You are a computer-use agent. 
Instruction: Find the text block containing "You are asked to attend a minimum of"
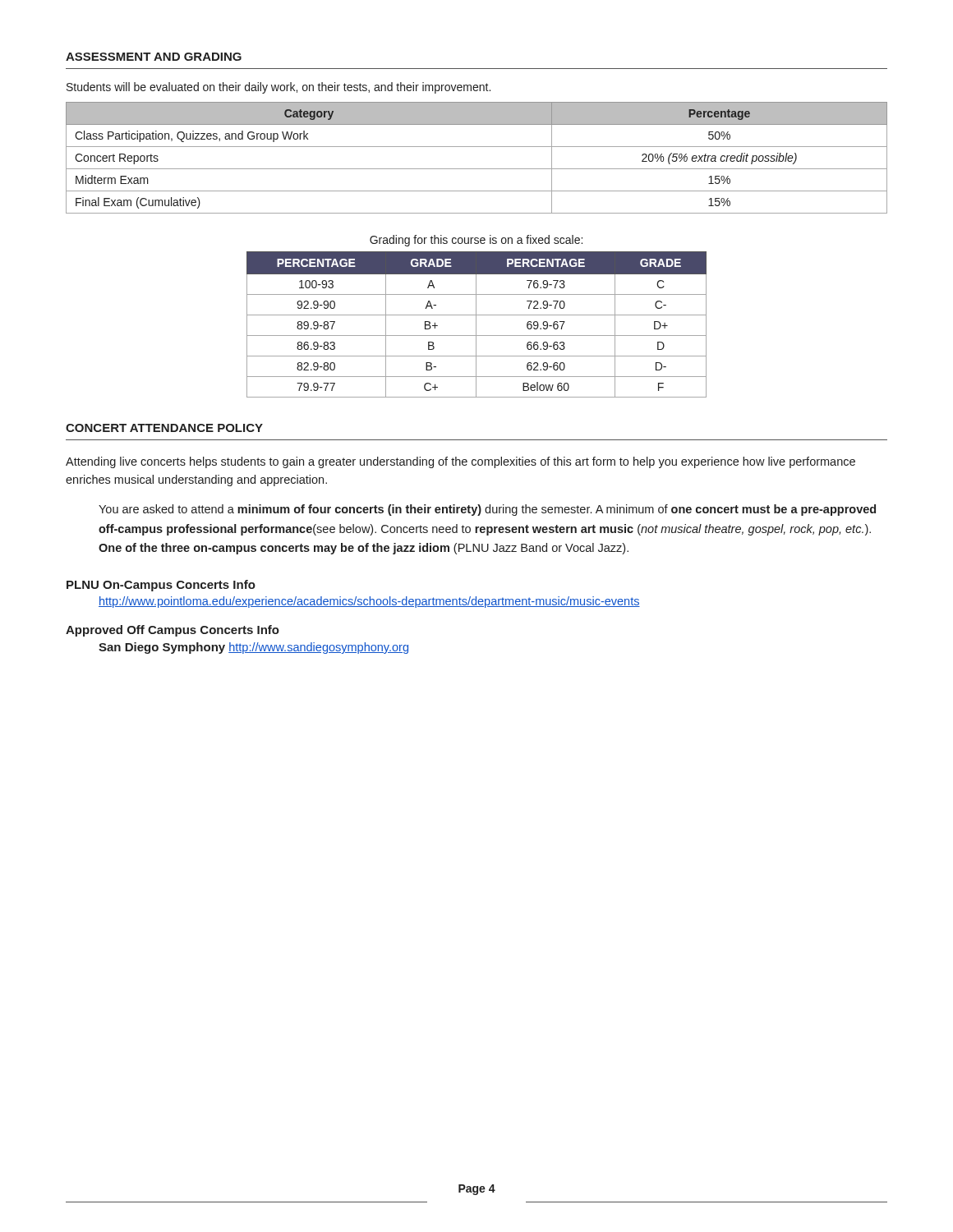click(493, 529)
